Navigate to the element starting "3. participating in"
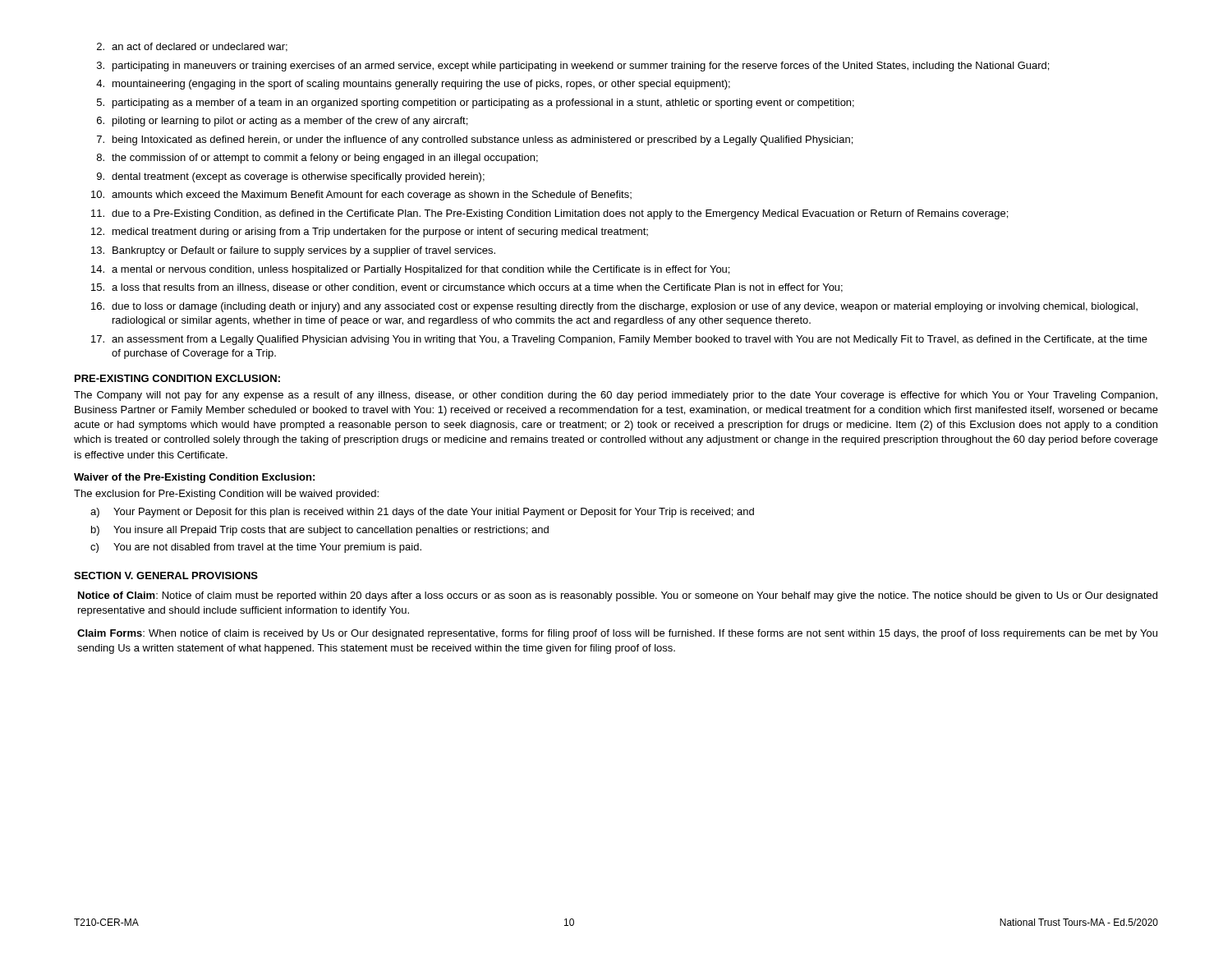This screenshot has width=1232, height=953. tap(616, 65)
